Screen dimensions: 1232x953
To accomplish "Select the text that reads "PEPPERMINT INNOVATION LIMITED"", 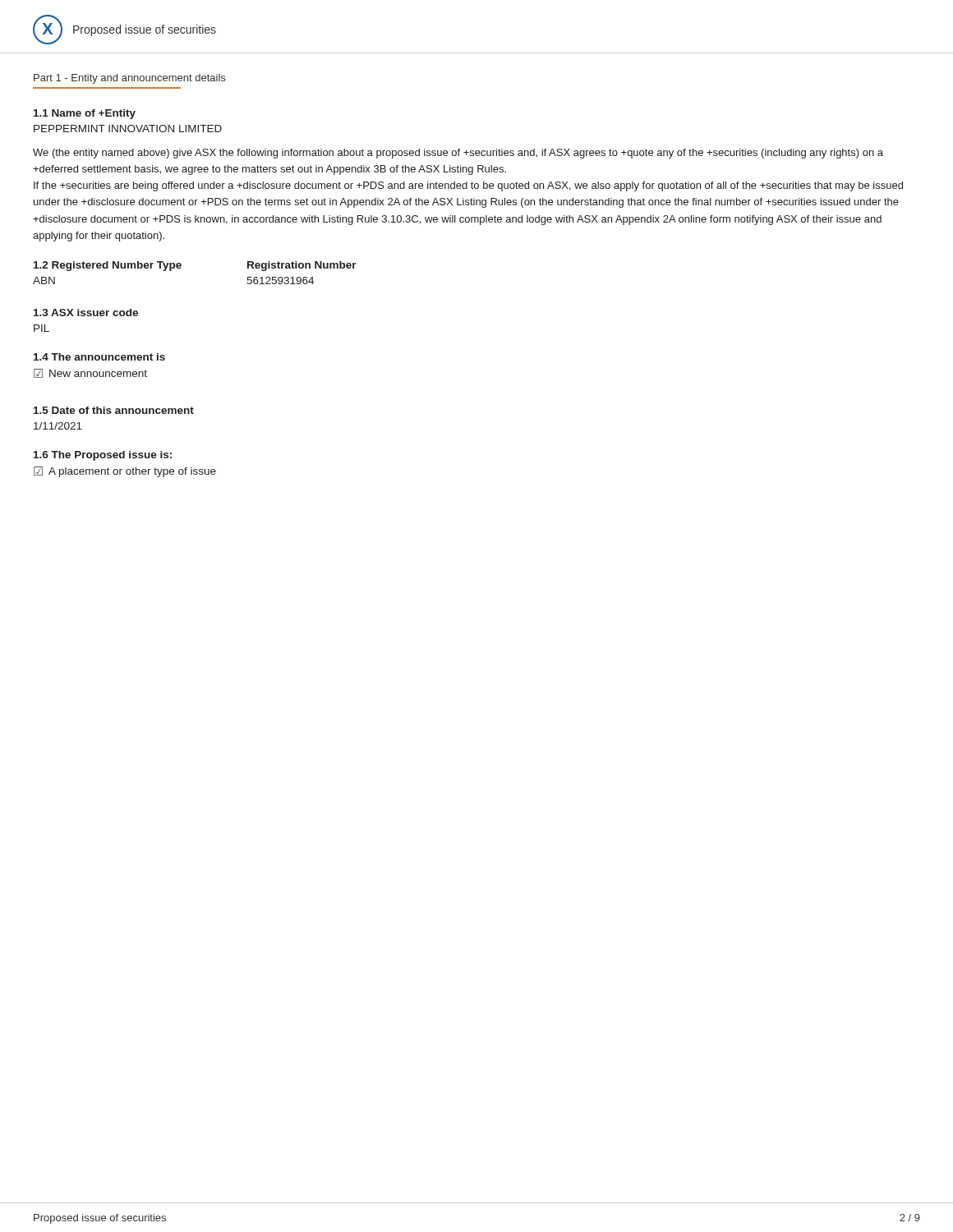I will [x=127, y=128].
